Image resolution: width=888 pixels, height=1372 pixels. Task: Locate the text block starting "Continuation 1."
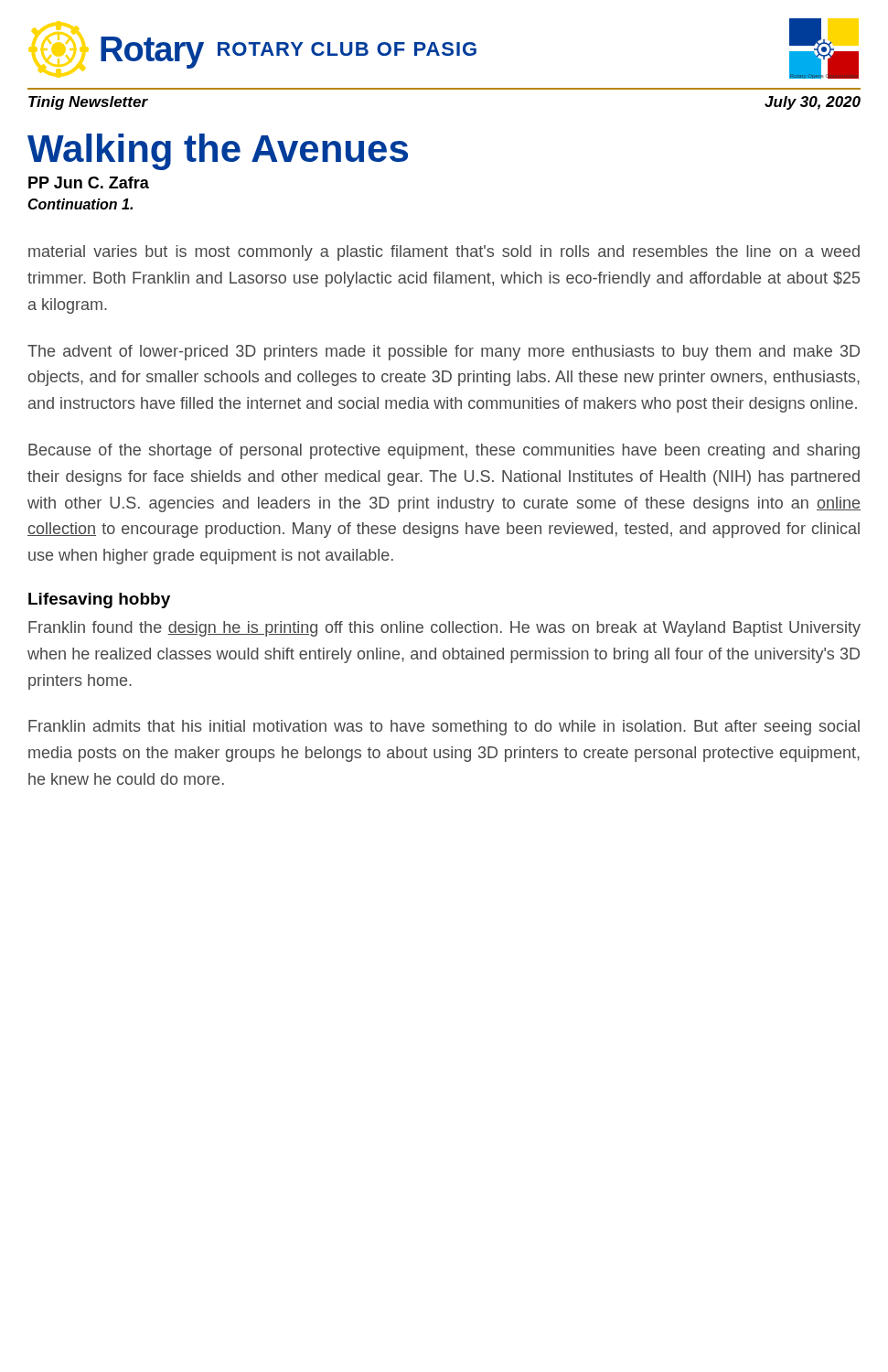(x=81, y=205)
